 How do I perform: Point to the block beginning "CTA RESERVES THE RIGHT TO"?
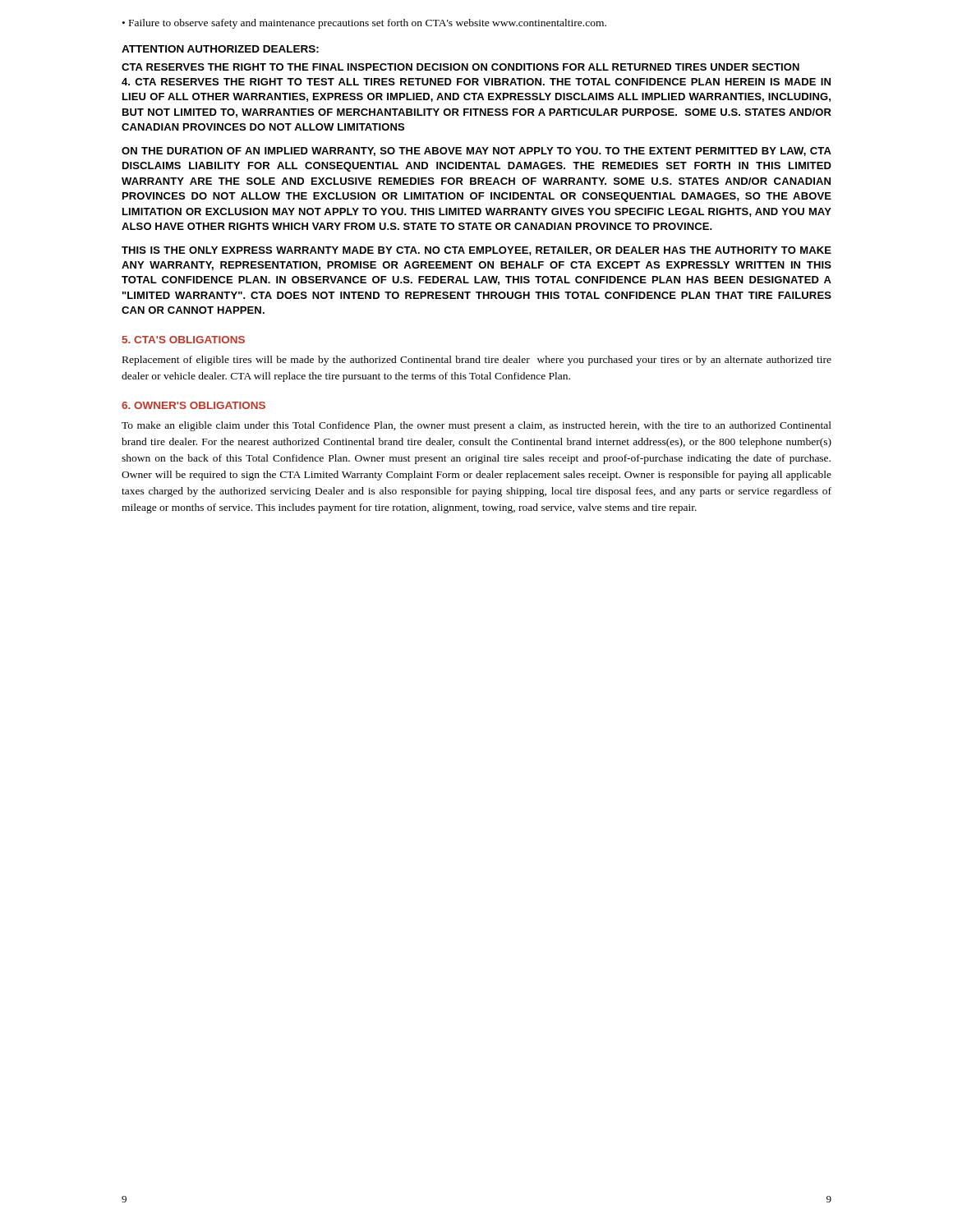coord(476,97)
